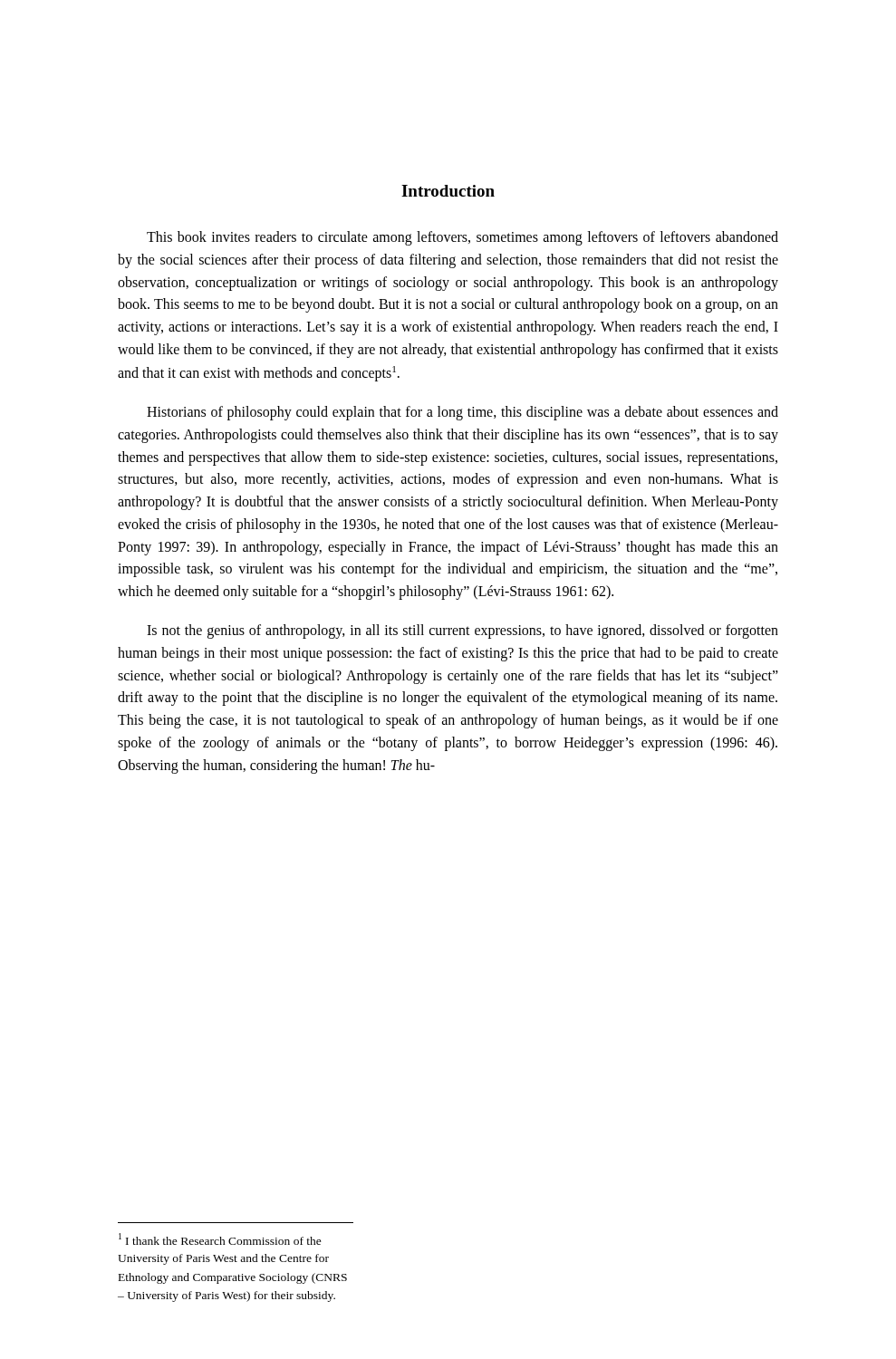Find the element starting "1 I thank the Research"
Viewport: 896px width, 1359px height.
tap(236, 1267)
